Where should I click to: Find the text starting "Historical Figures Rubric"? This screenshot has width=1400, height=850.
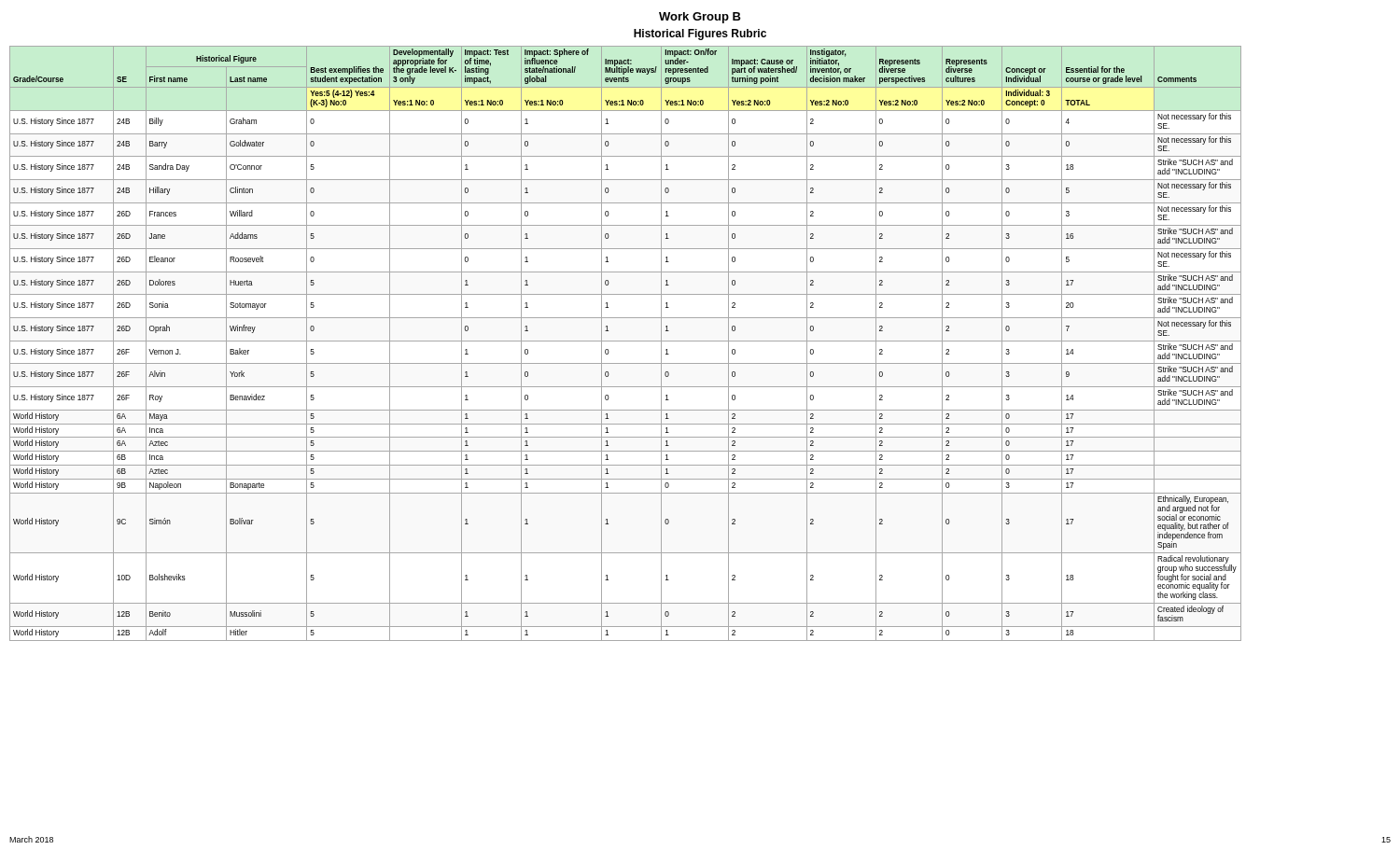pyautogui.click(x=700, y=33)
